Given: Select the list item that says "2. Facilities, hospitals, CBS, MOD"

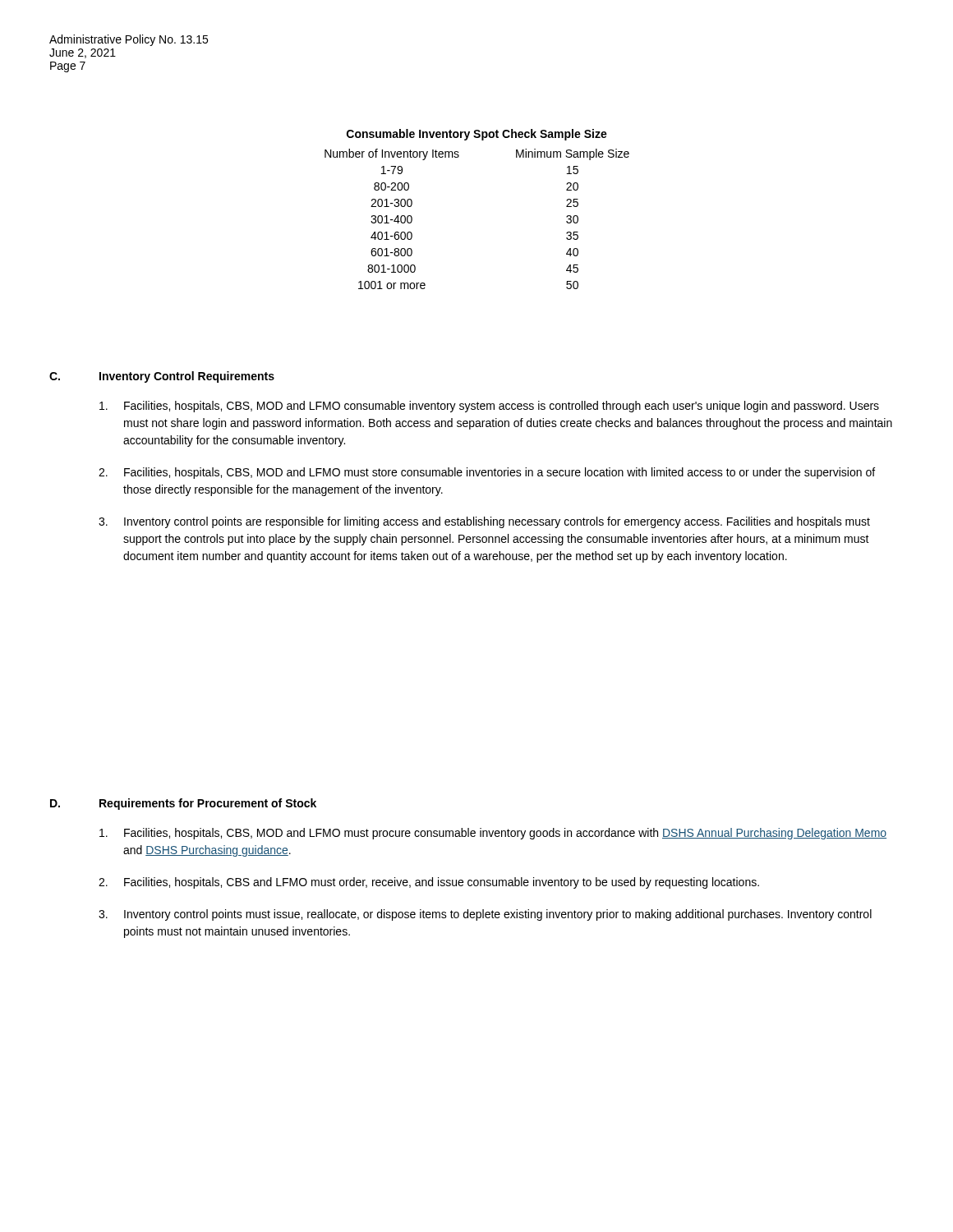Looking at the screenshot, I should point(501,481).
